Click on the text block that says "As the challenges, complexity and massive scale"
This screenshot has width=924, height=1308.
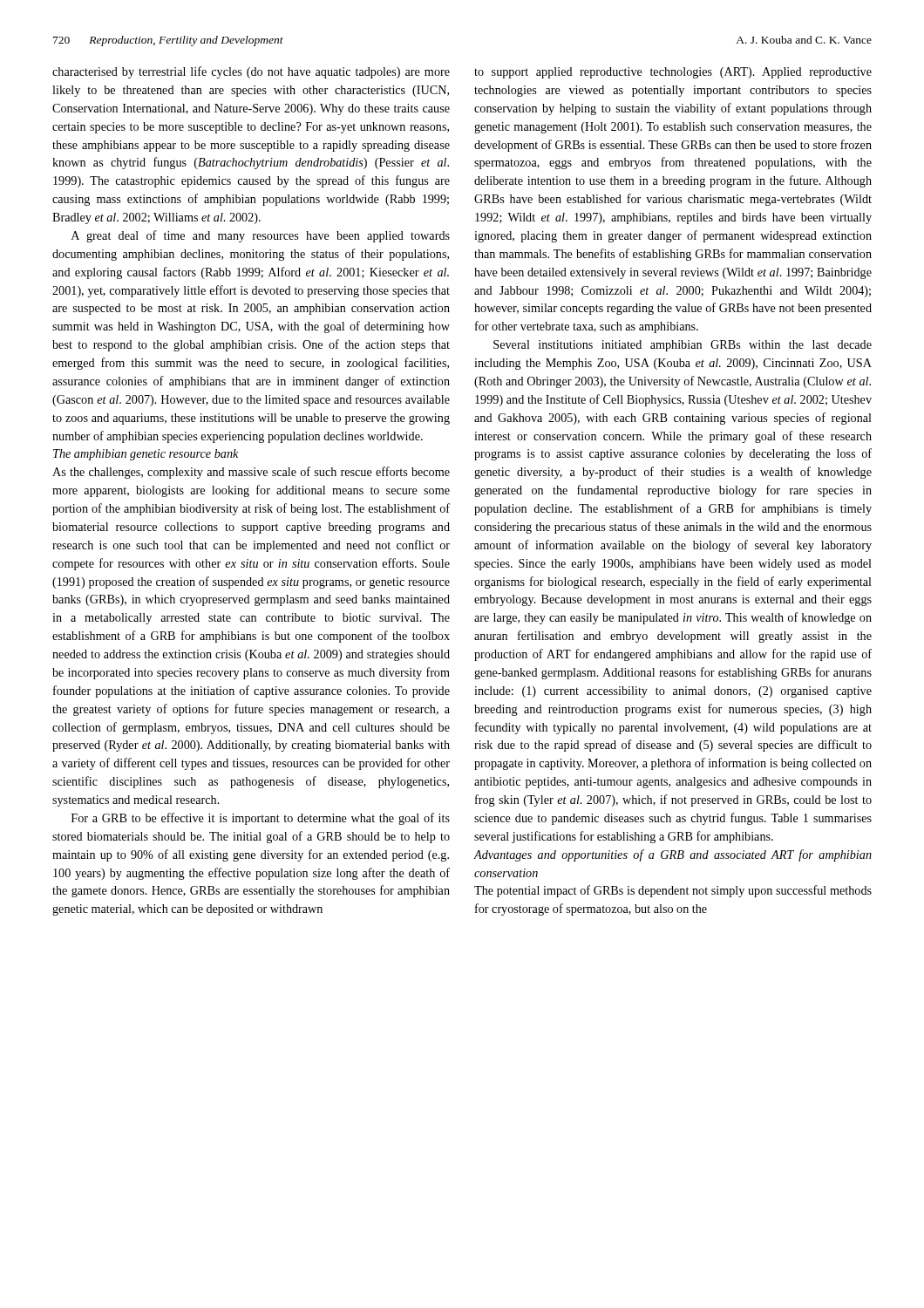point(251,636)
